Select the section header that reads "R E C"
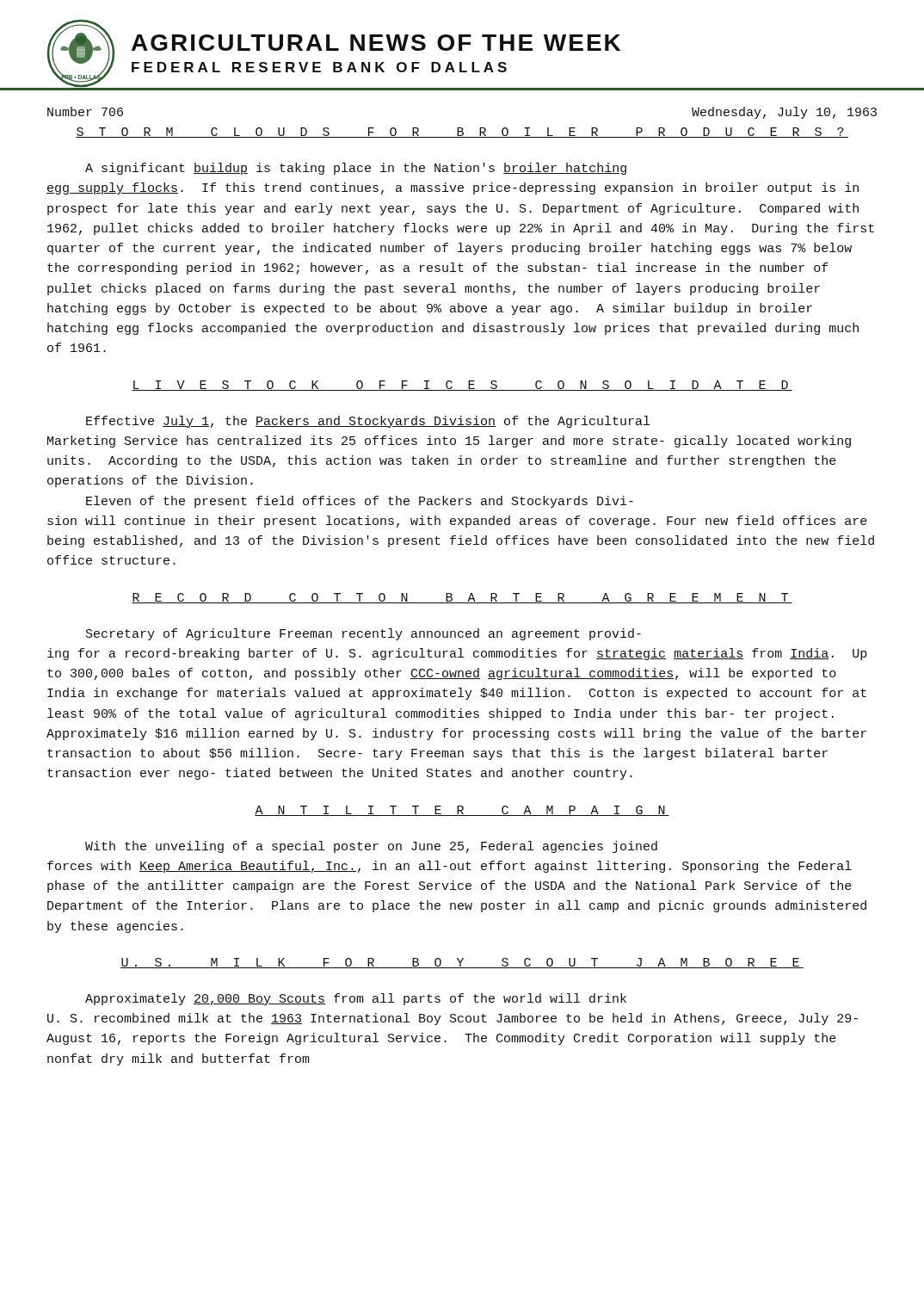The height and width of the screenshot is (1291, 924). [x=462, y=598]
